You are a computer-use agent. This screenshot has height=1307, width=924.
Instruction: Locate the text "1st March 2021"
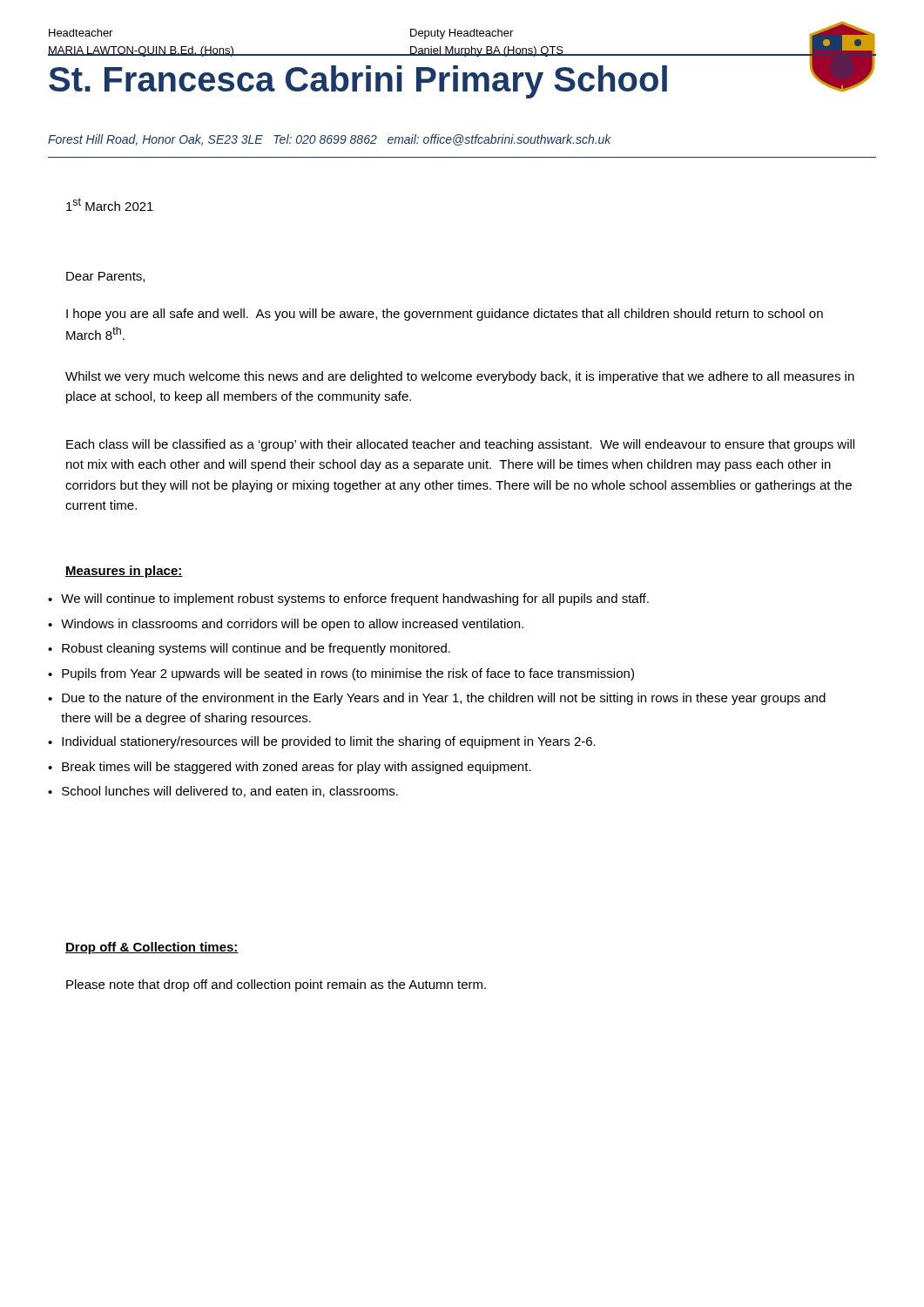(109, 205)
